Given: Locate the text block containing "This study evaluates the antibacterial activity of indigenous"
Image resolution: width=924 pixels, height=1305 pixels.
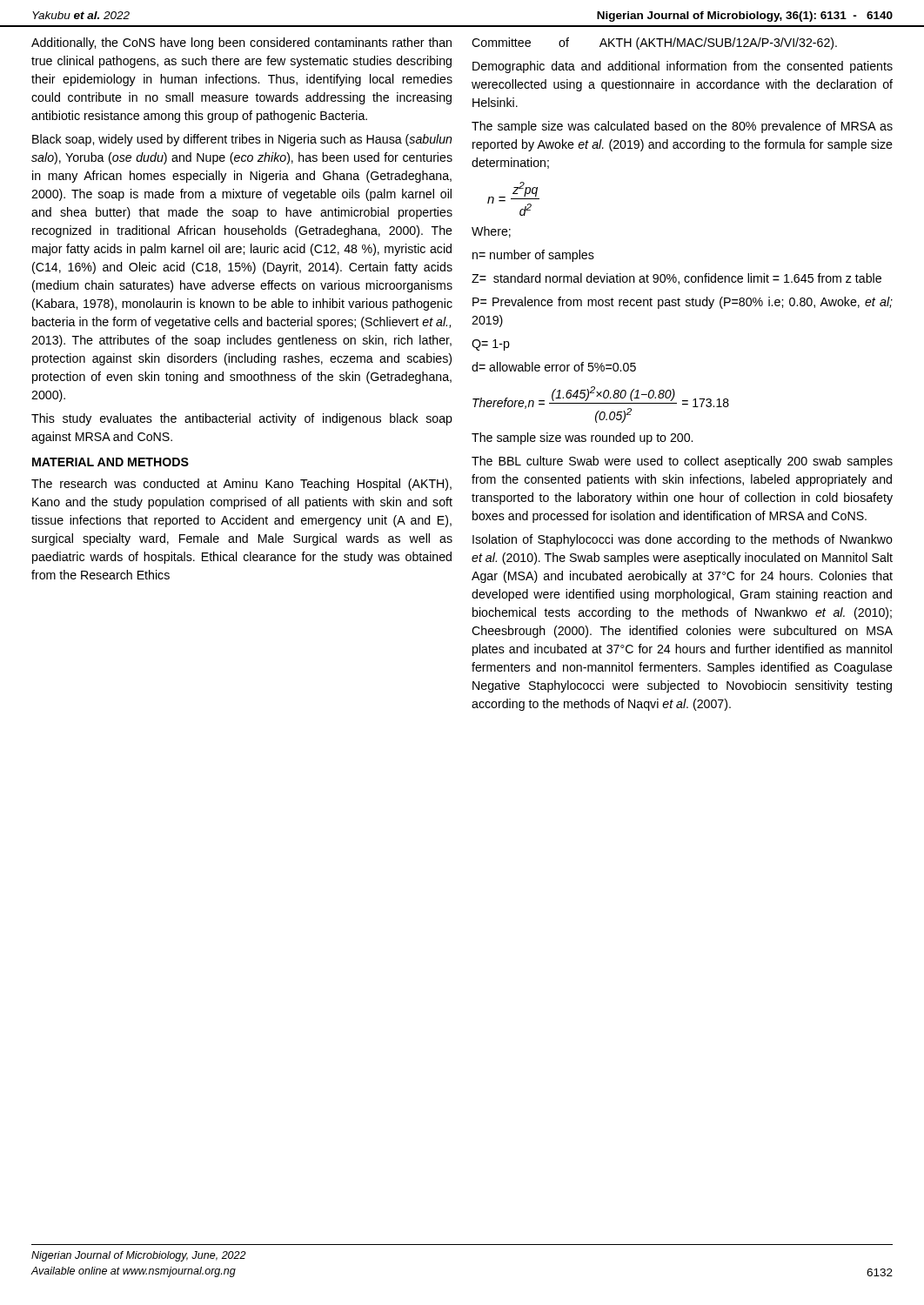Looking at the screenshot, I should click(x=242, y=428).
